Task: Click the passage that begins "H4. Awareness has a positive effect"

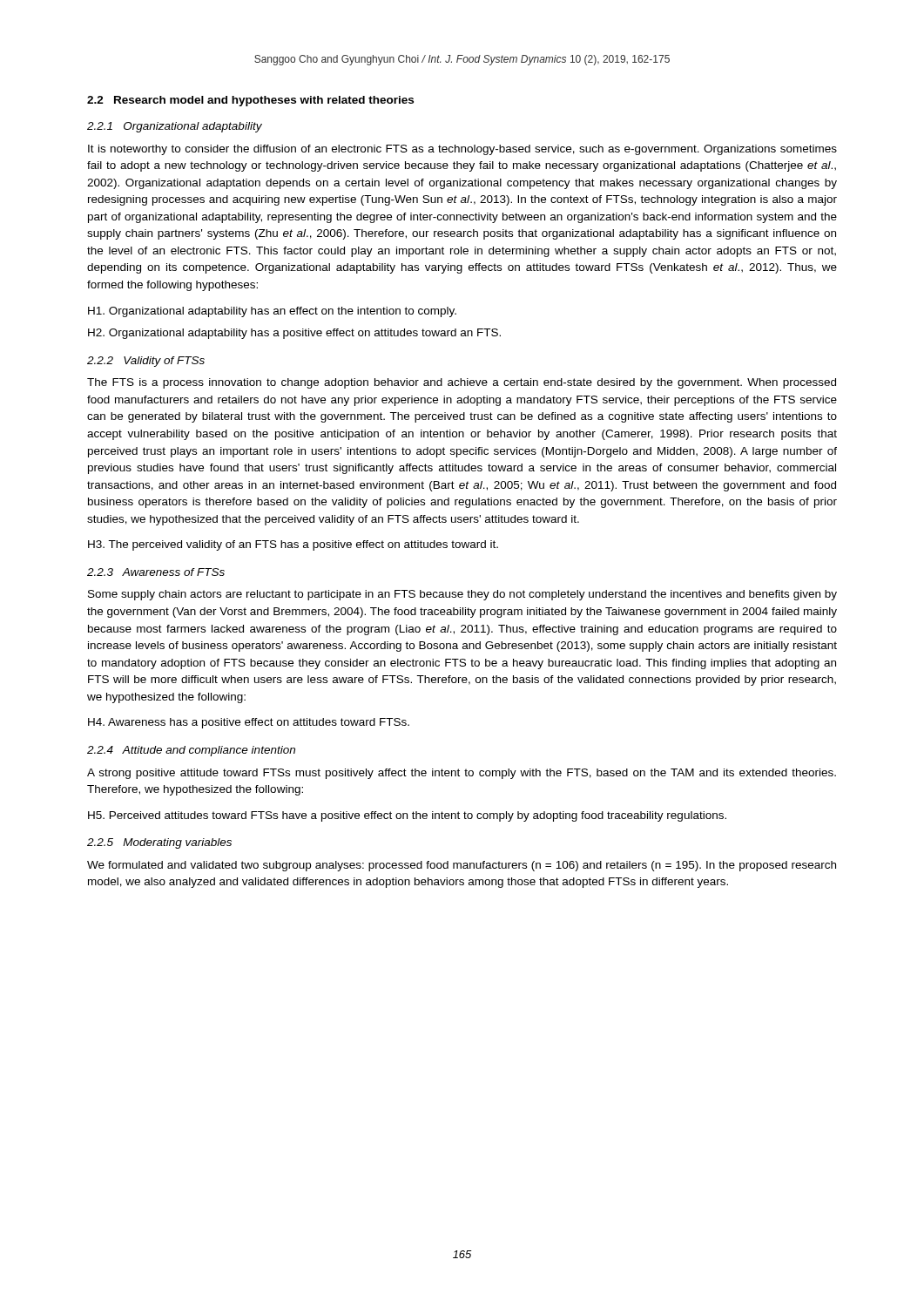Action: (x=249, y=722)
